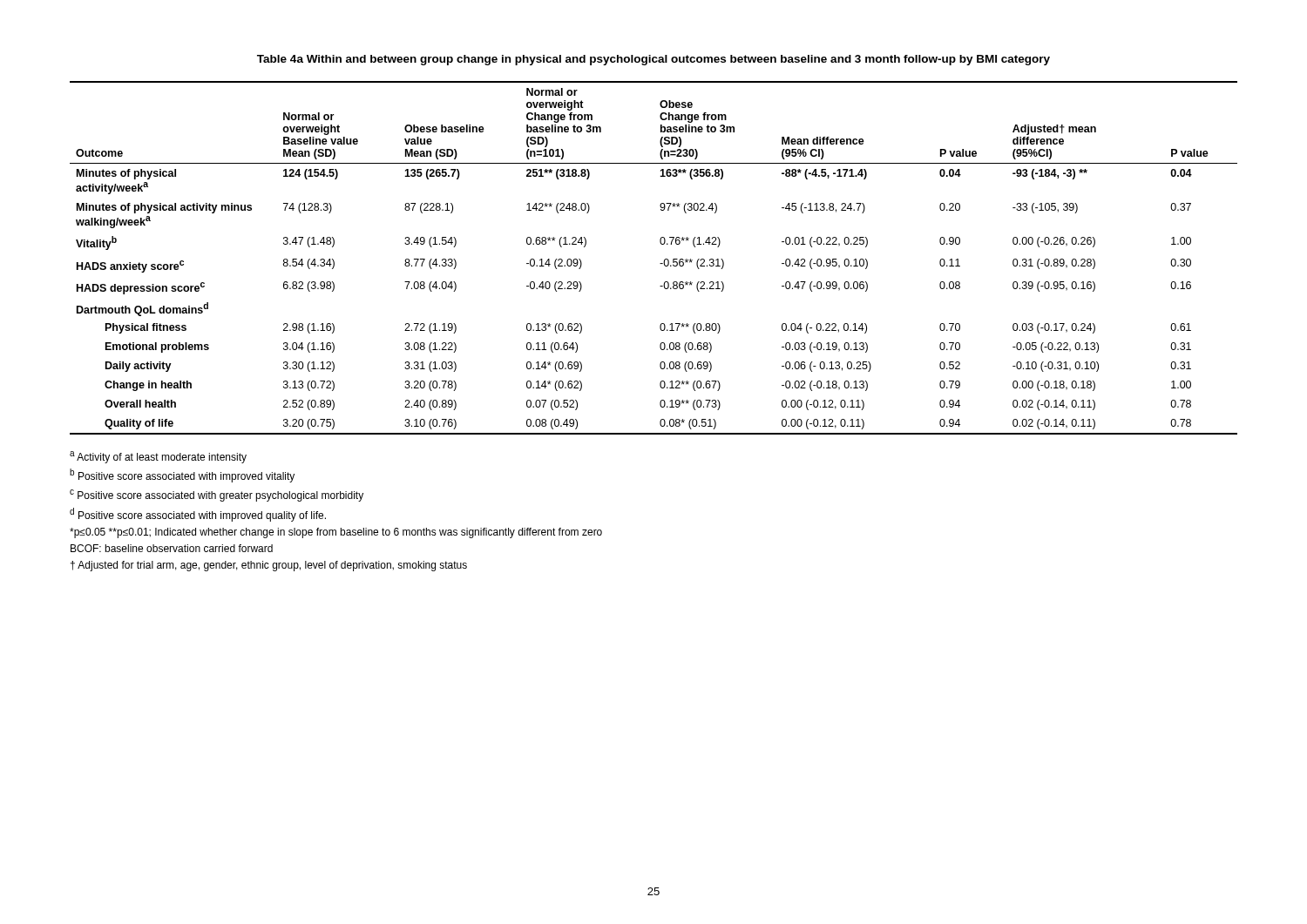Where is the passage that starts "† Adjusted for"?
1307x924 pixels.
coord(269,566)
